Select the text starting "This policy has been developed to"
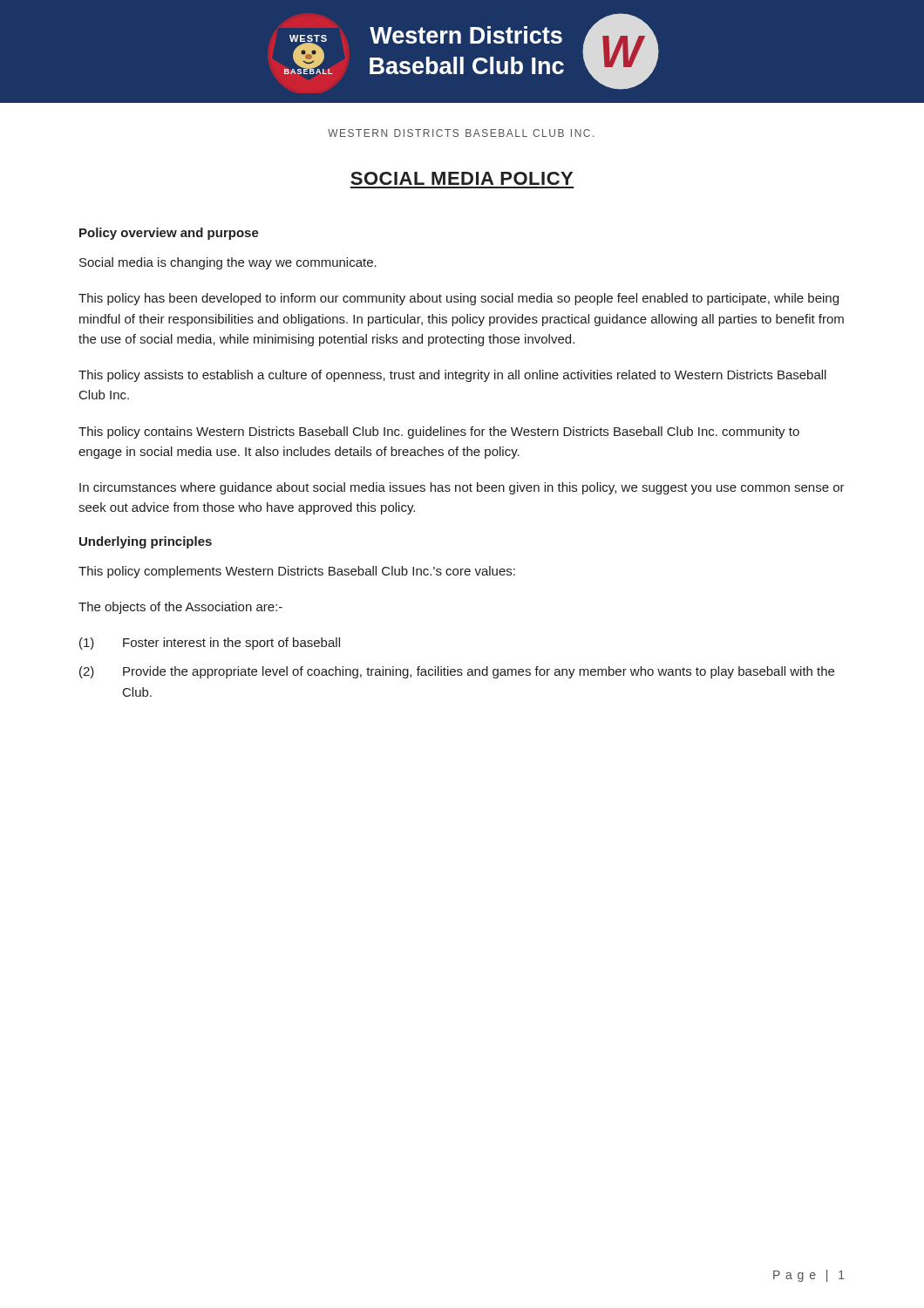The image size is (924, 1308). (461, 318)
